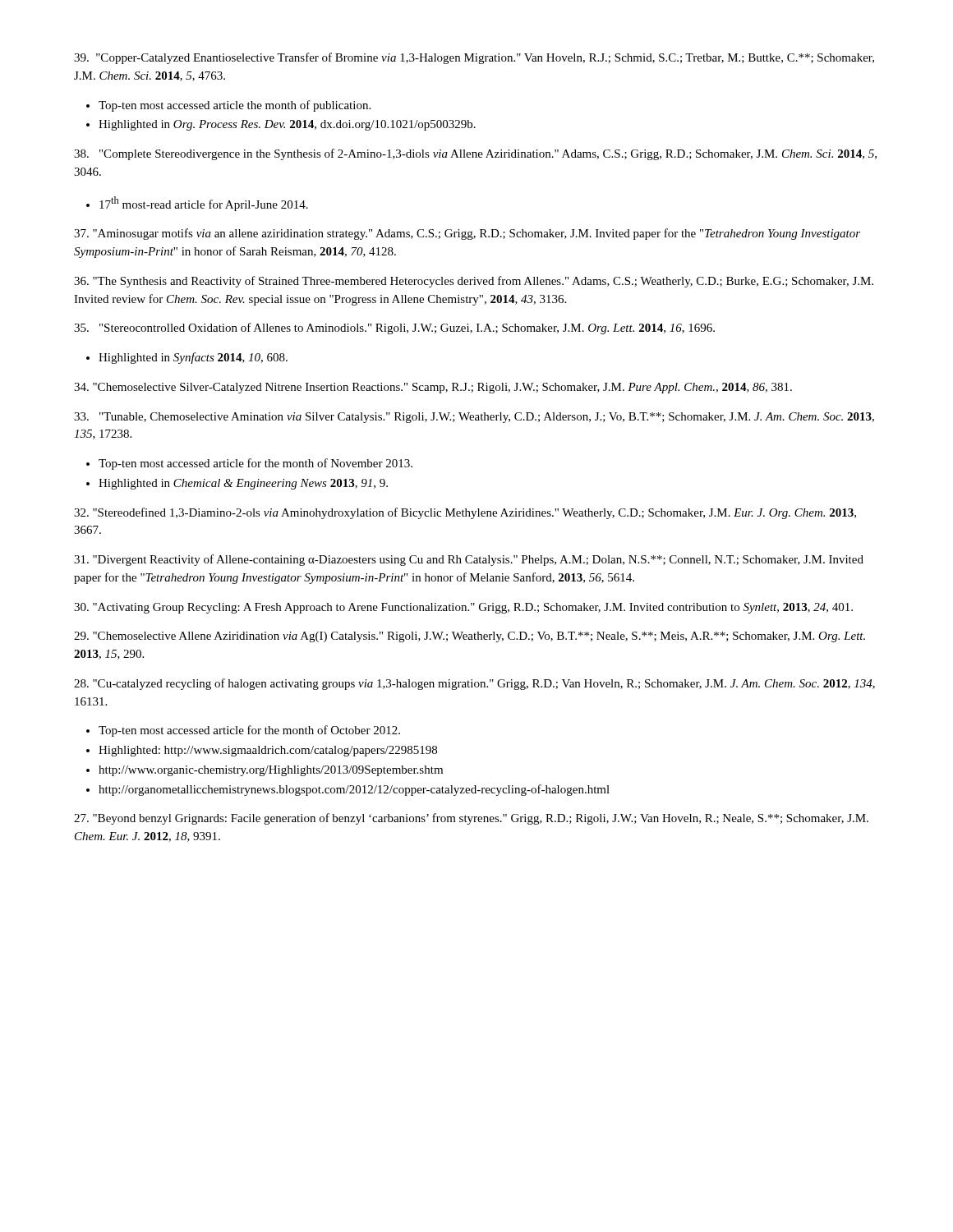Click on the text block starting "Highlighted in Synfacts 2014,"

193,357
